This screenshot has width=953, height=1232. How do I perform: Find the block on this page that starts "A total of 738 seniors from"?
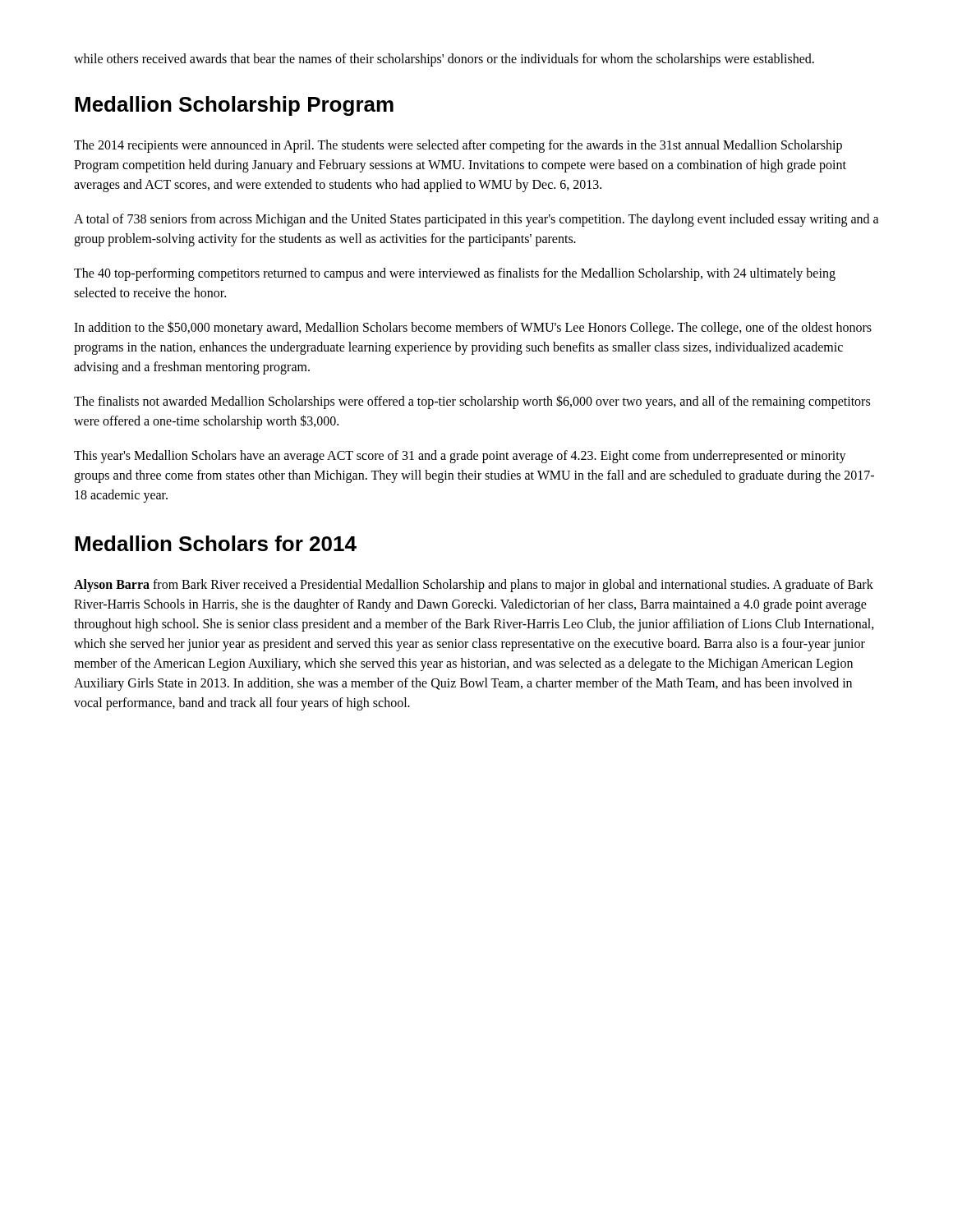(476, 229)
